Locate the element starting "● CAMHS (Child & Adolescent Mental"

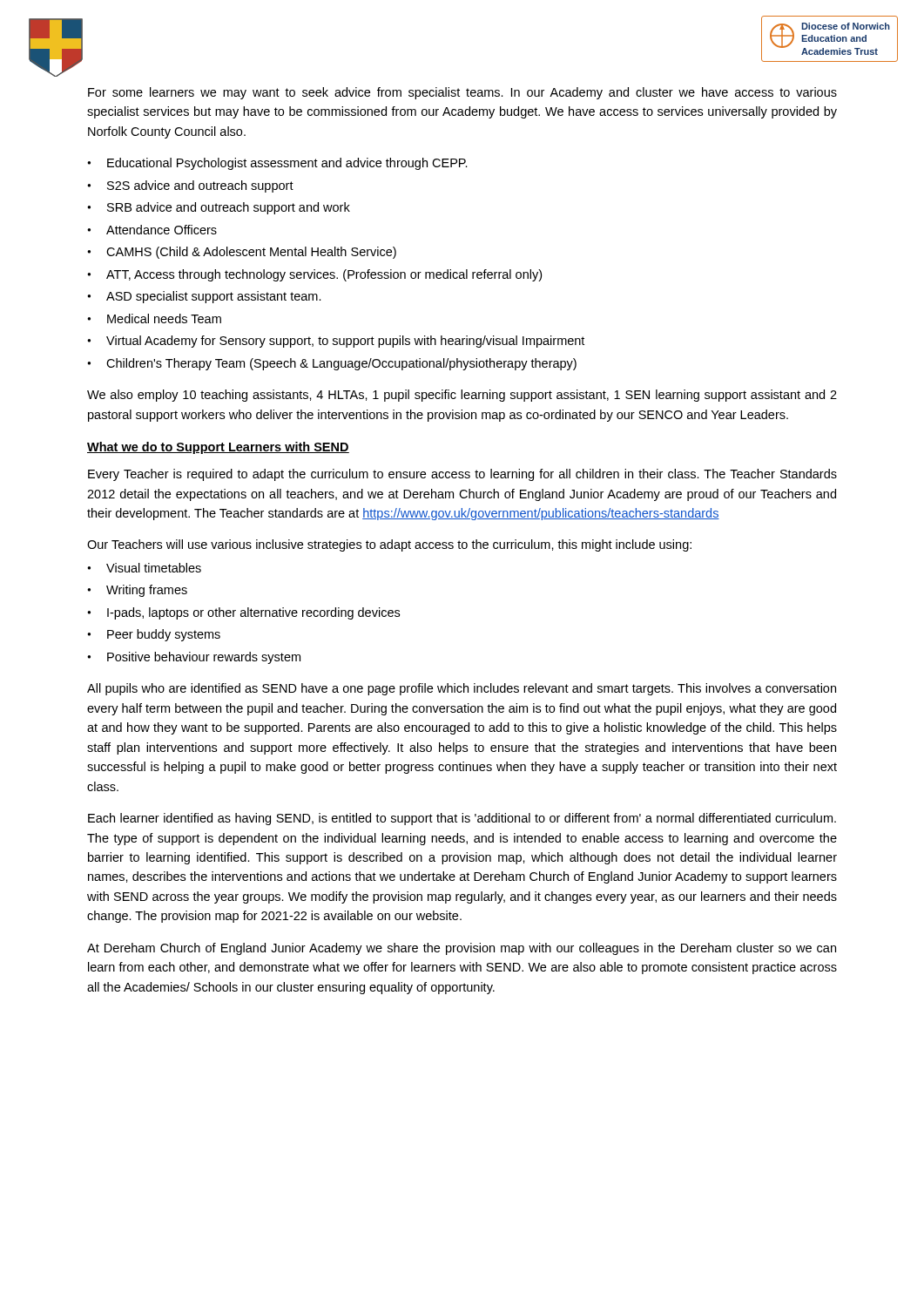[242, 252]
